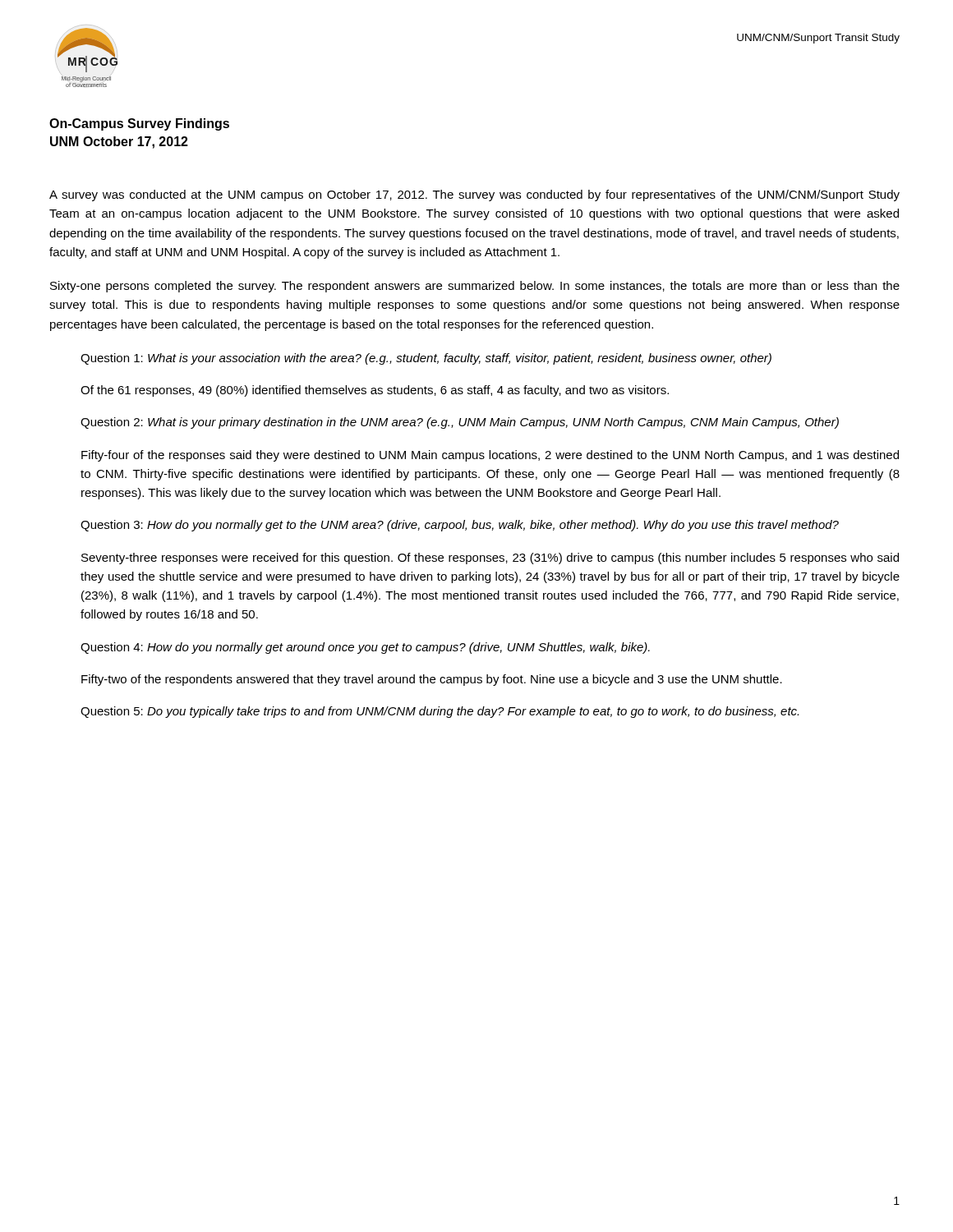Viewport: 953px width, 1232px height.
Task: Locate the block of text that opens with "Question 4: How do you"
Action: (366, 646)
